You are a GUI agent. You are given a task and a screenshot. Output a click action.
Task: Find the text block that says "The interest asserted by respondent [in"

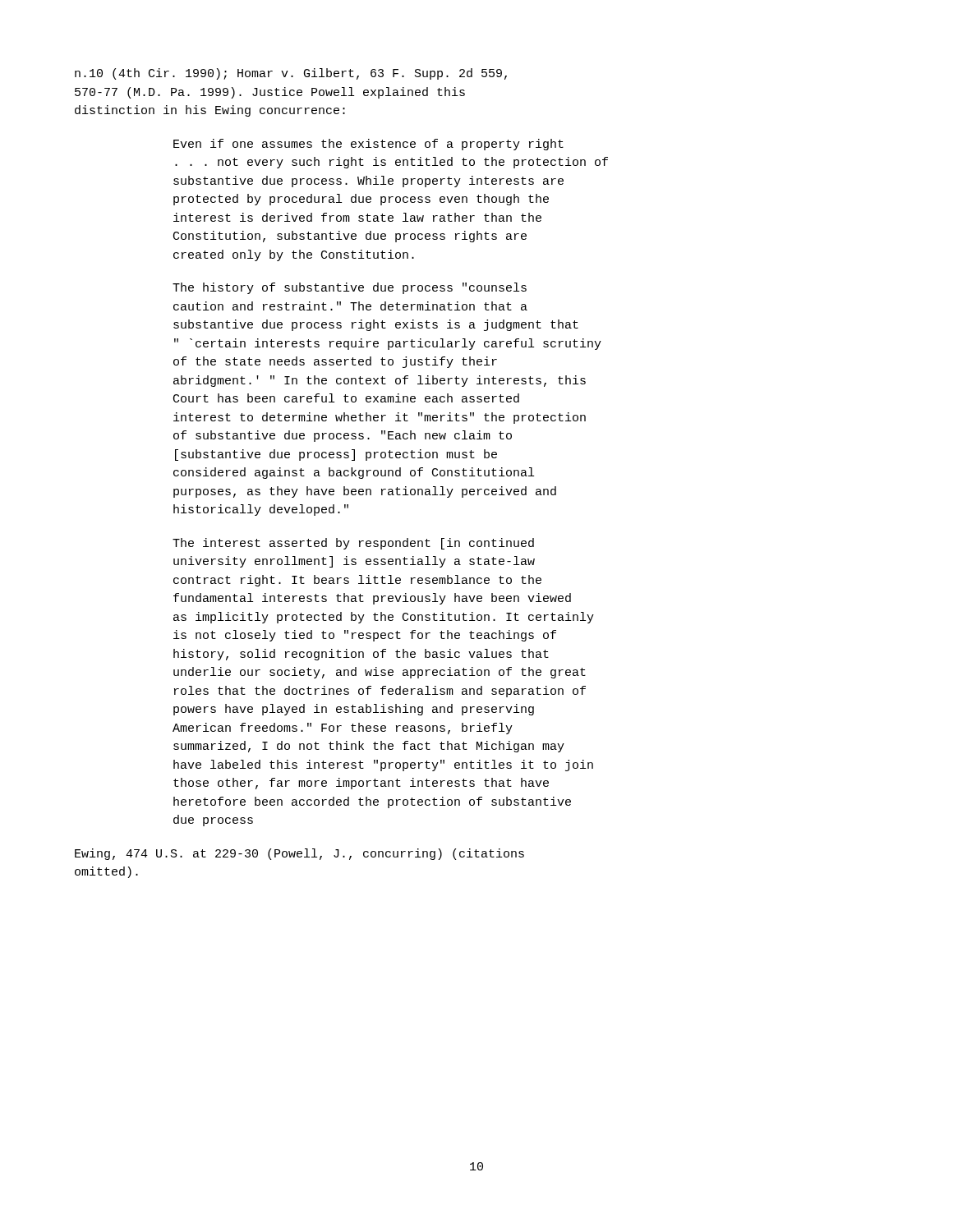[x=383, y=682]
